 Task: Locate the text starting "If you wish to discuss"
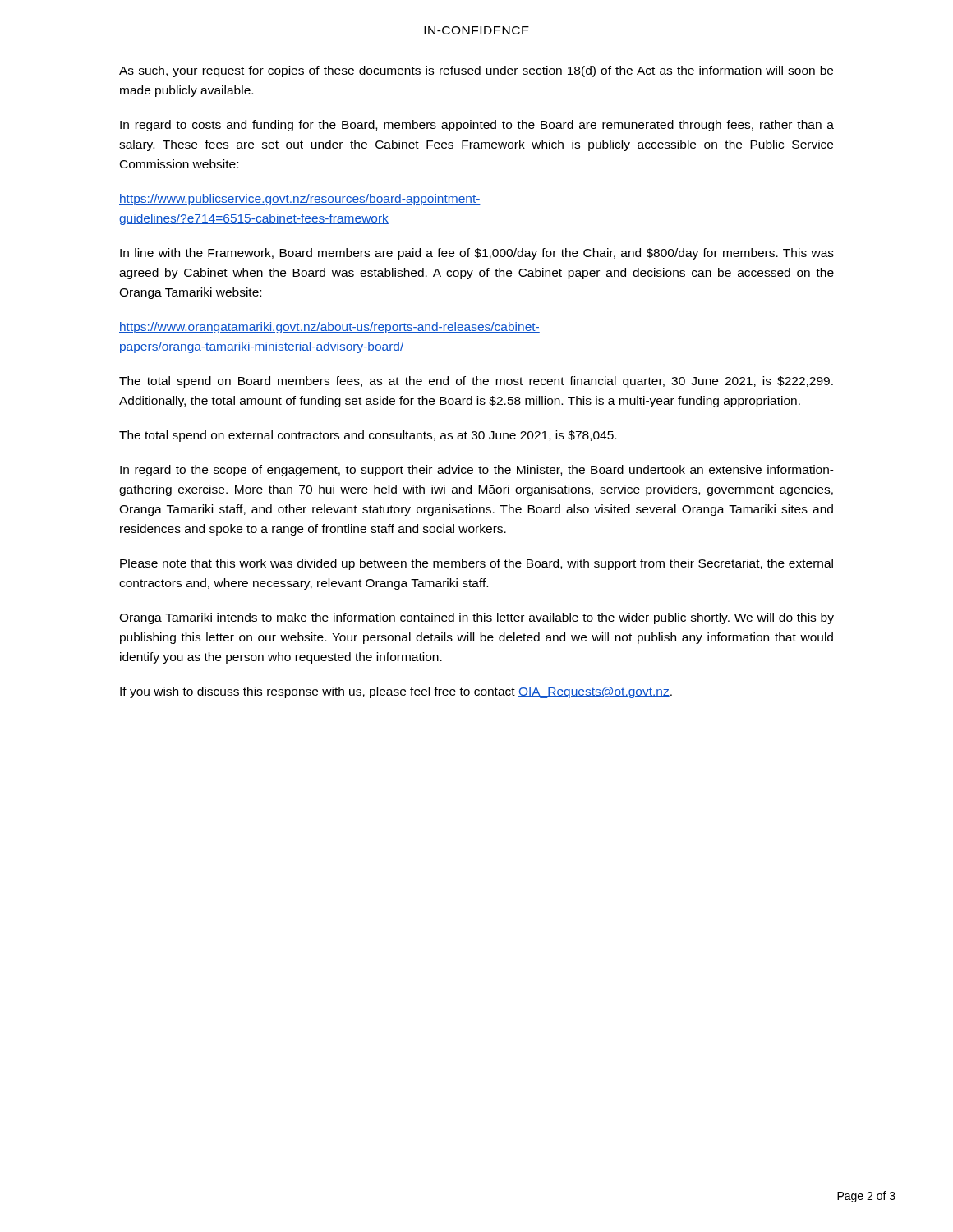[396, 691]
